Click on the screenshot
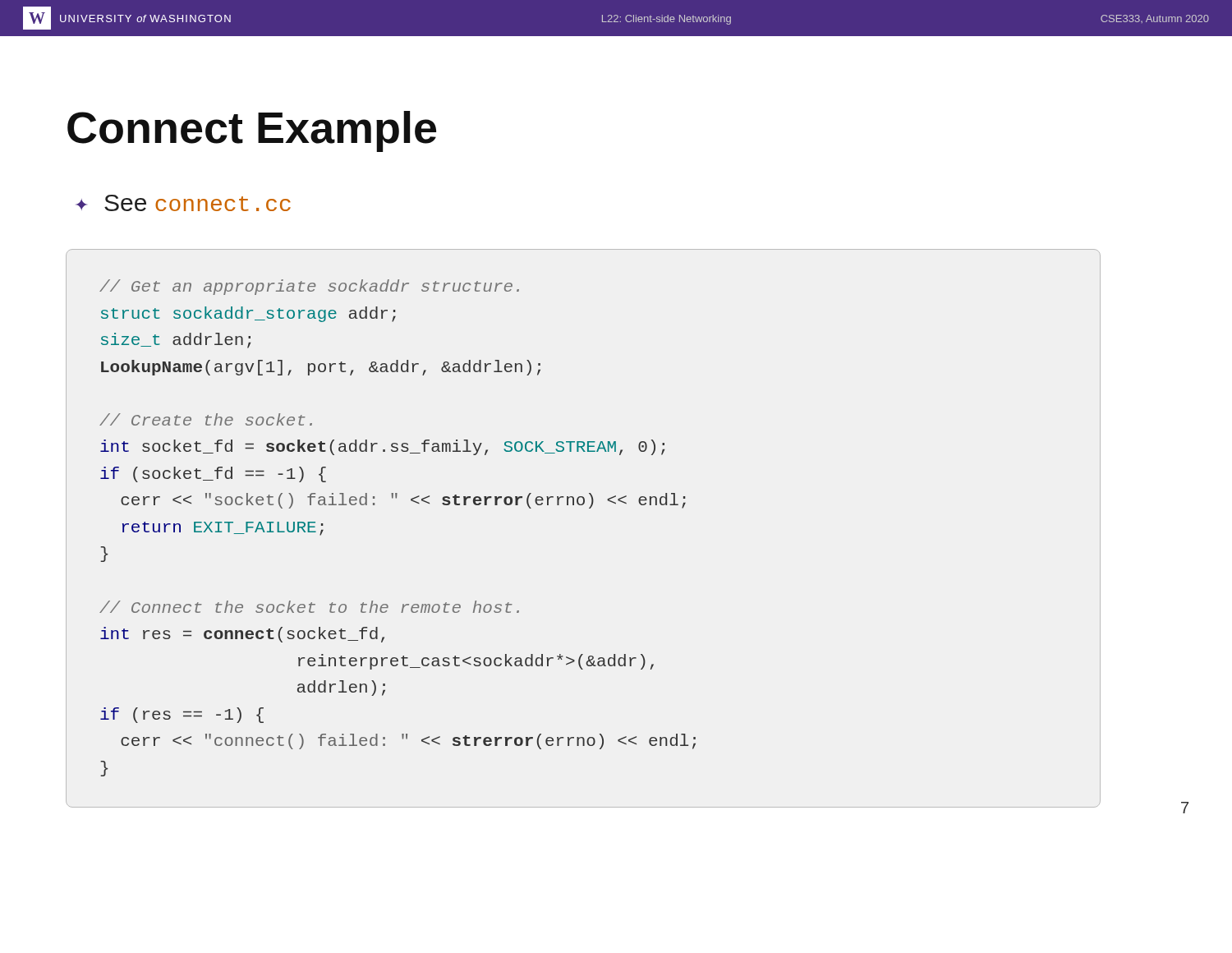The height and width of the screenshot is (953, 1232). 583,528
